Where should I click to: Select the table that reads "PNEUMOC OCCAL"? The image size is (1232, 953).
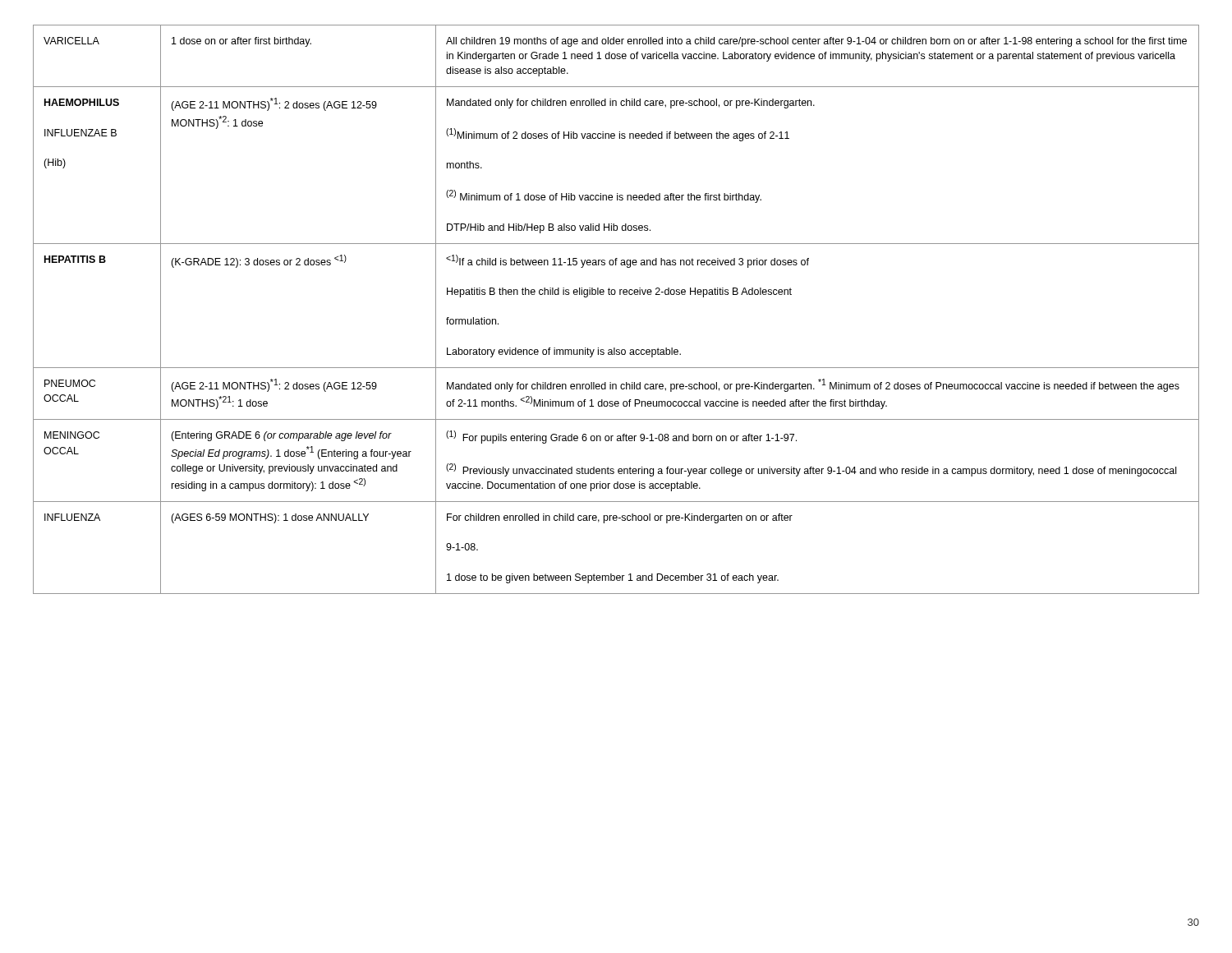click(616, 309)
